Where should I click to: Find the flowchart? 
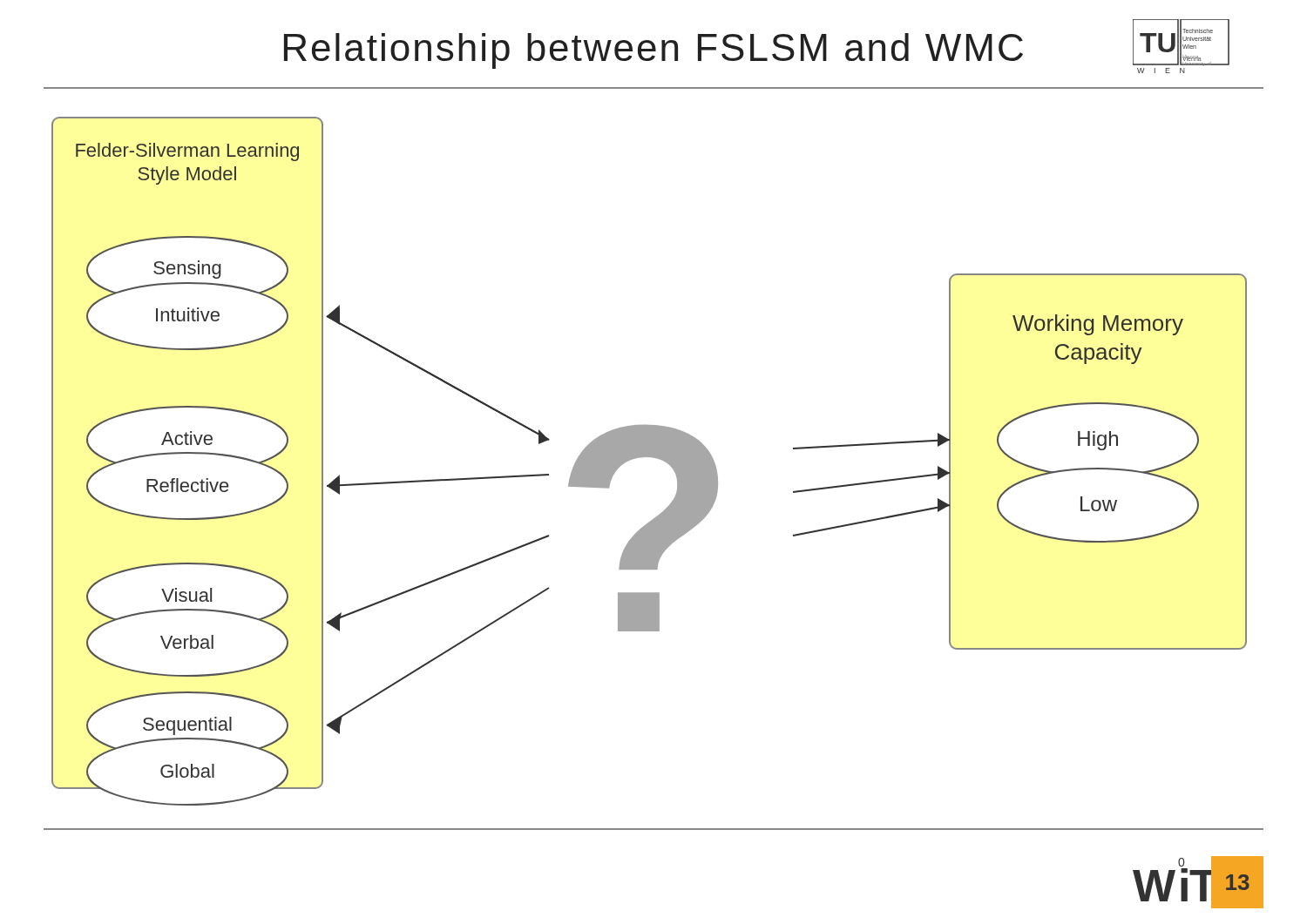point(654,460)
